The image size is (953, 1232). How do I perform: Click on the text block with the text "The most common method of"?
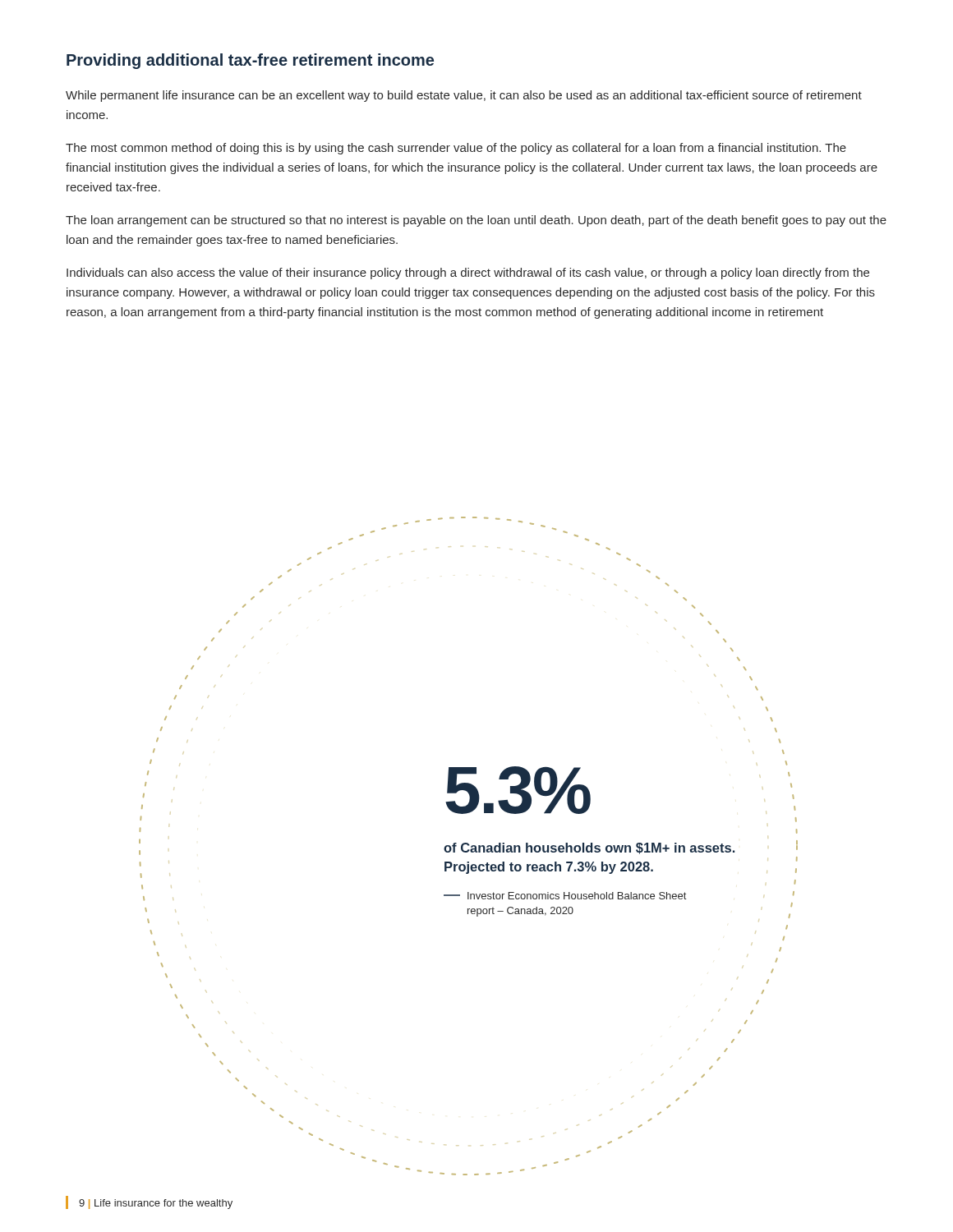pos(472,167)
